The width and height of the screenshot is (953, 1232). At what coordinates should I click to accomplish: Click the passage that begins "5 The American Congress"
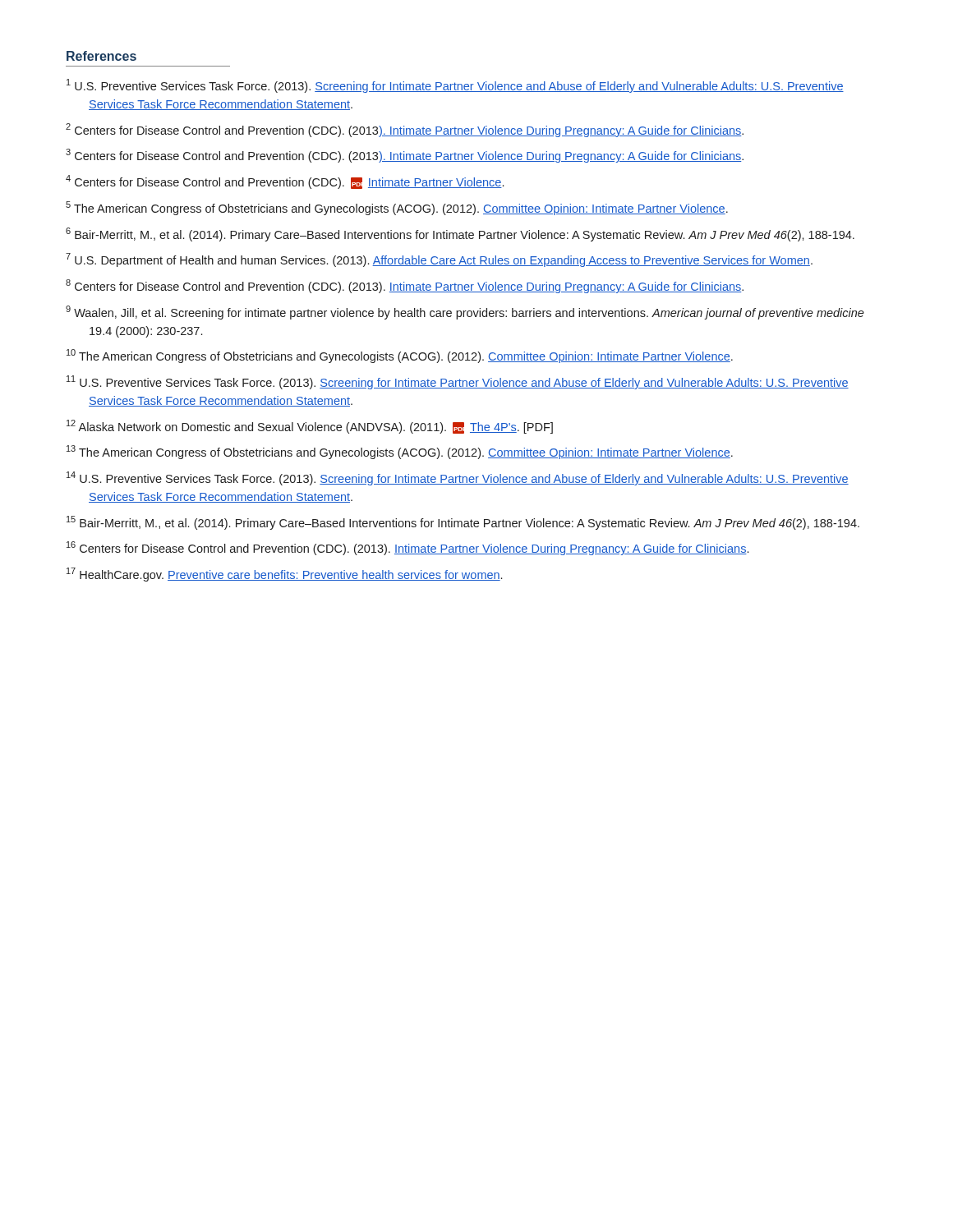point(397,208)
